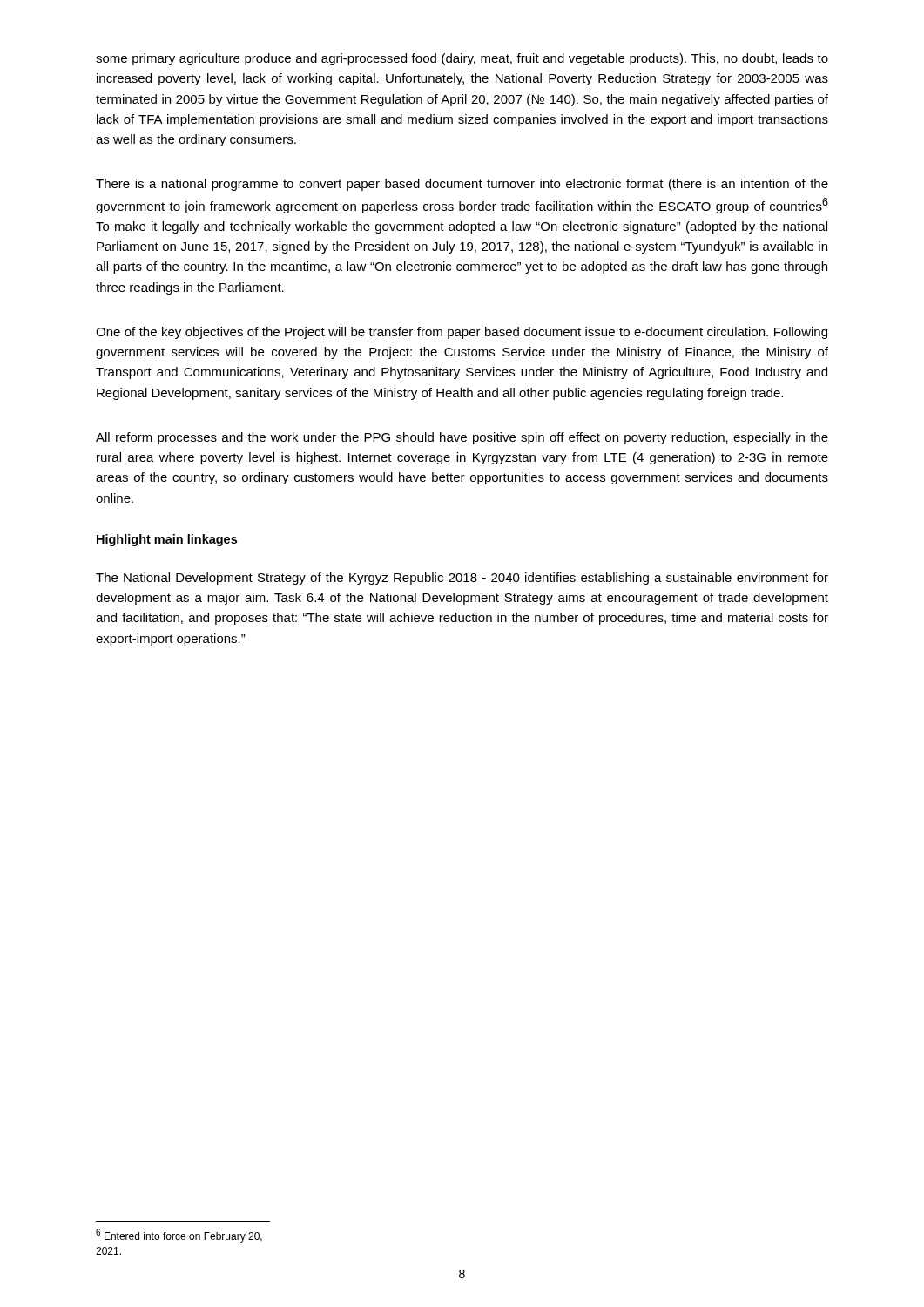Find the text block containing "One of the key objectives of the"

pyautogui.click(x=462, y=362)
